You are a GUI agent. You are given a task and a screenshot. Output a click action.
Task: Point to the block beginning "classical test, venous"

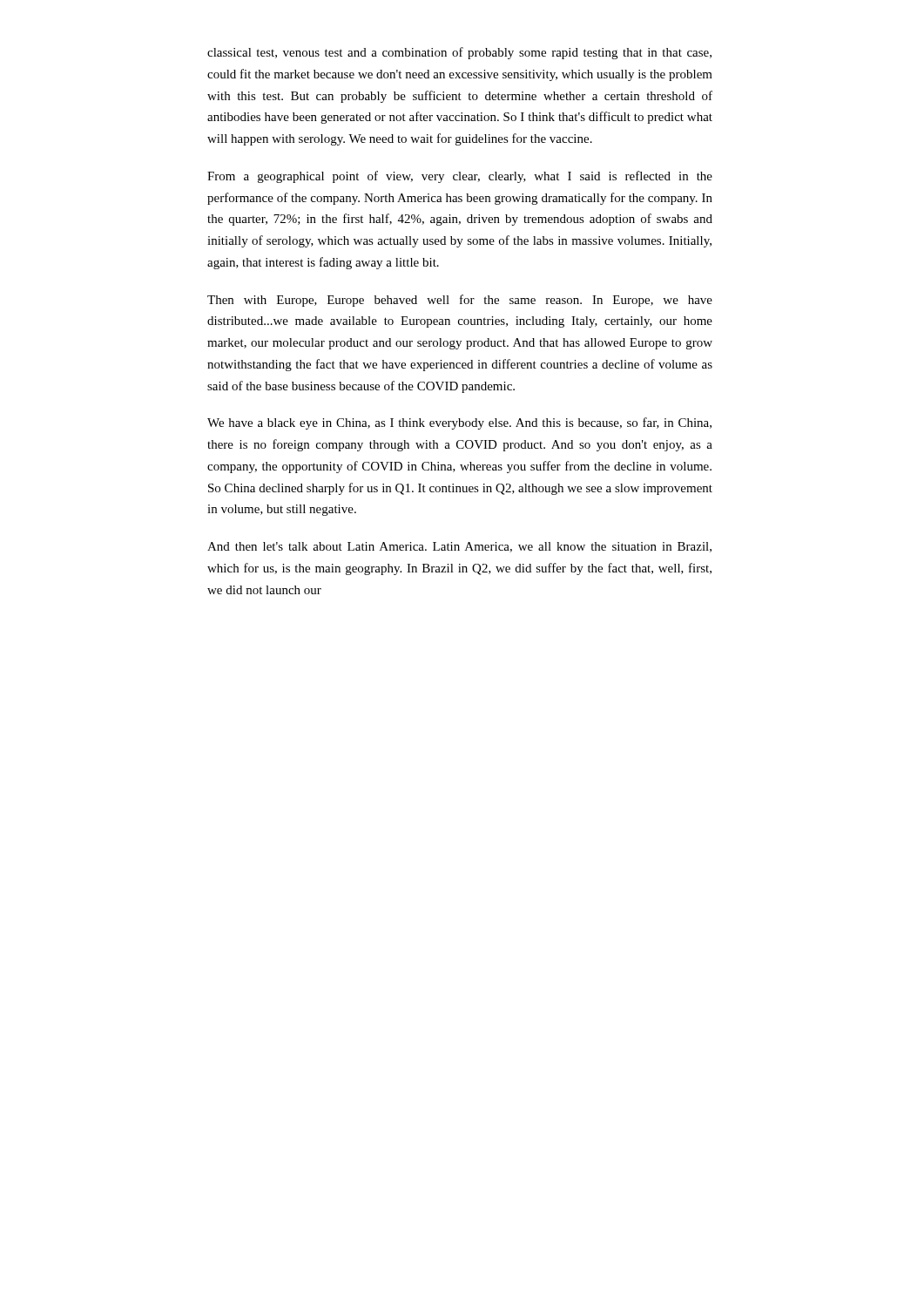click(460, 95)
